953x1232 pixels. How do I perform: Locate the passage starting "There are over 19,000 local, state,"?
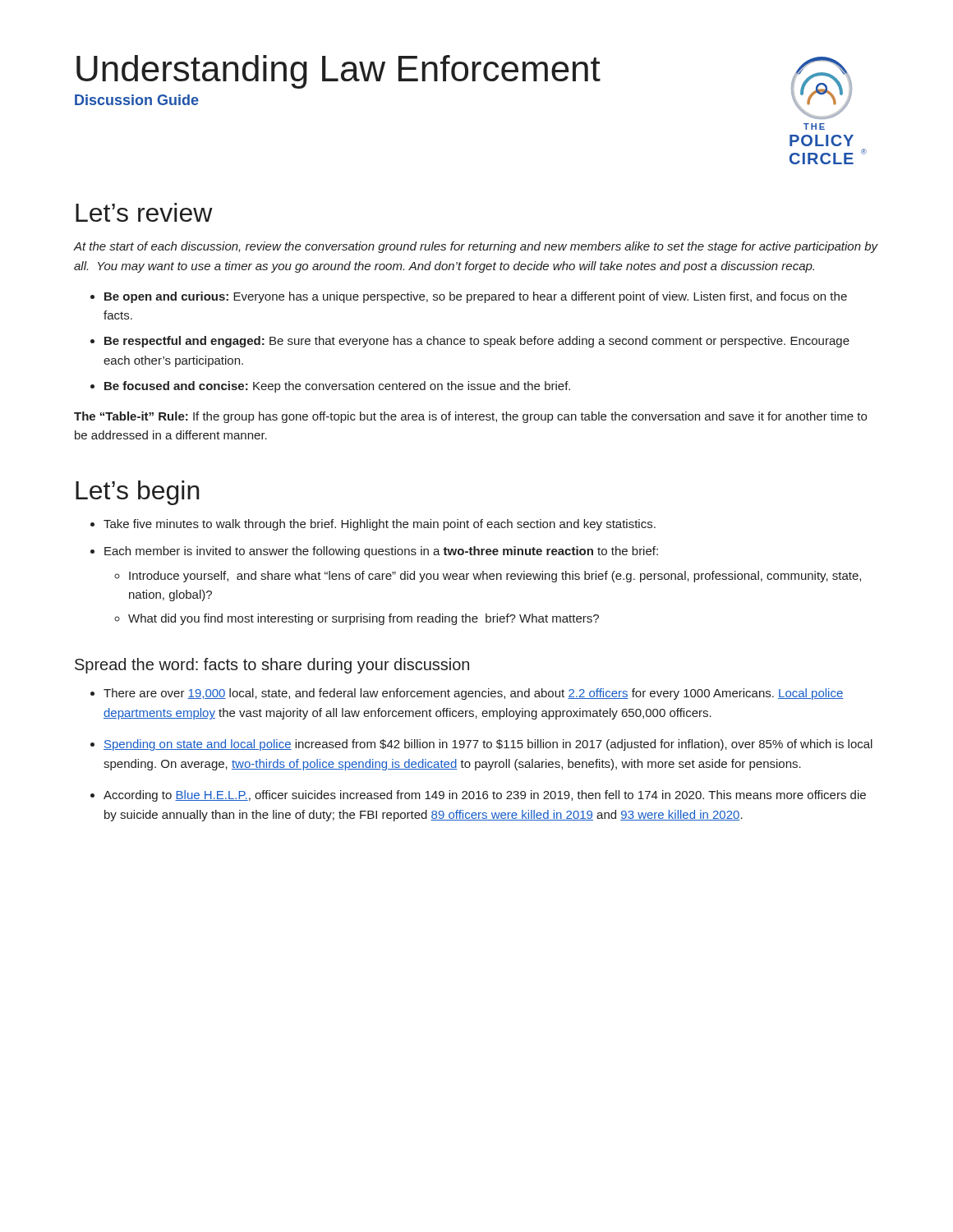[x=476, y=703]
